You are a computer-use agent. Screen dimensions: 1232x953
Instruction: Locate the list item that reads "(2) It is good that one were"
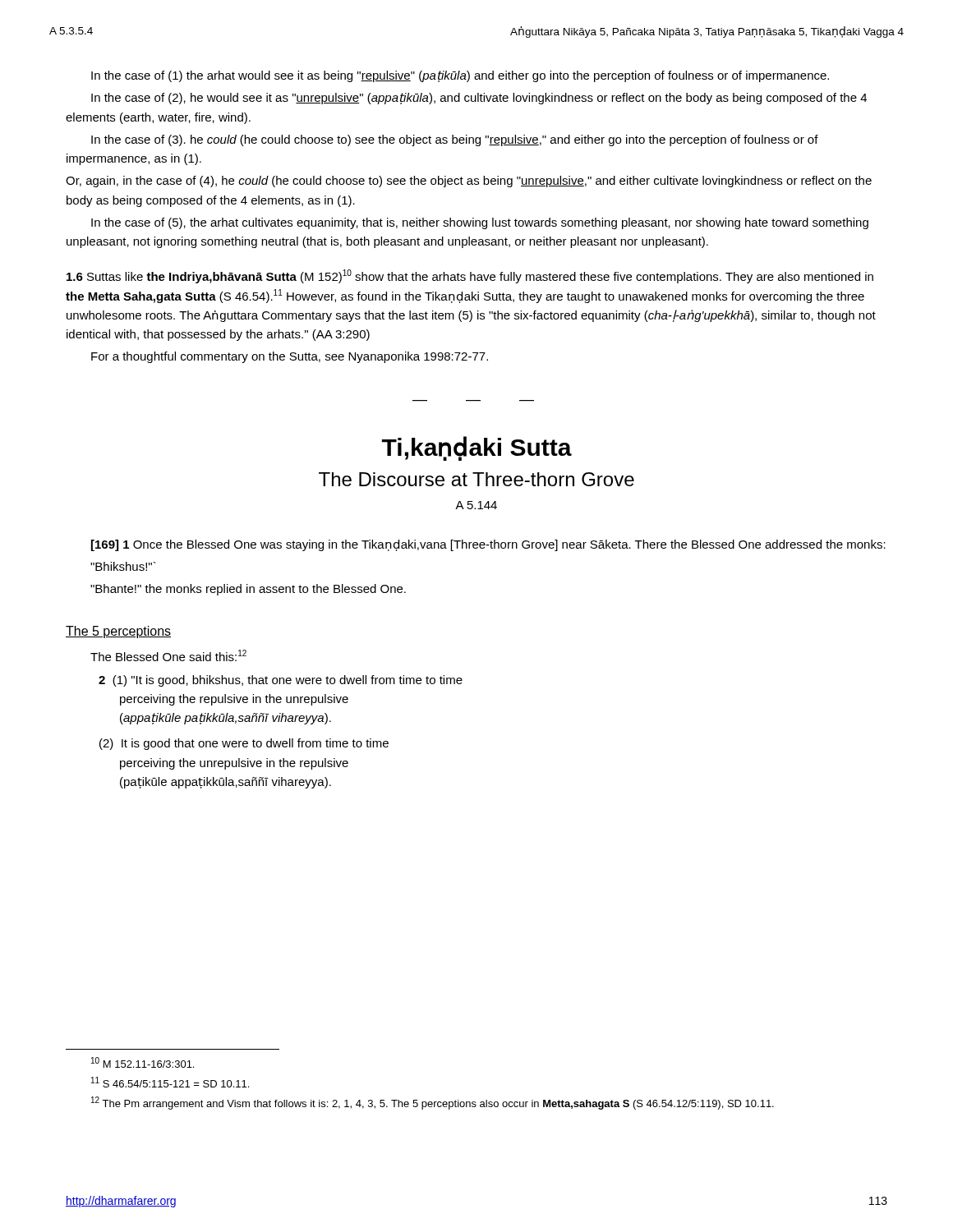pyautogui.click(x=244, y=762)
